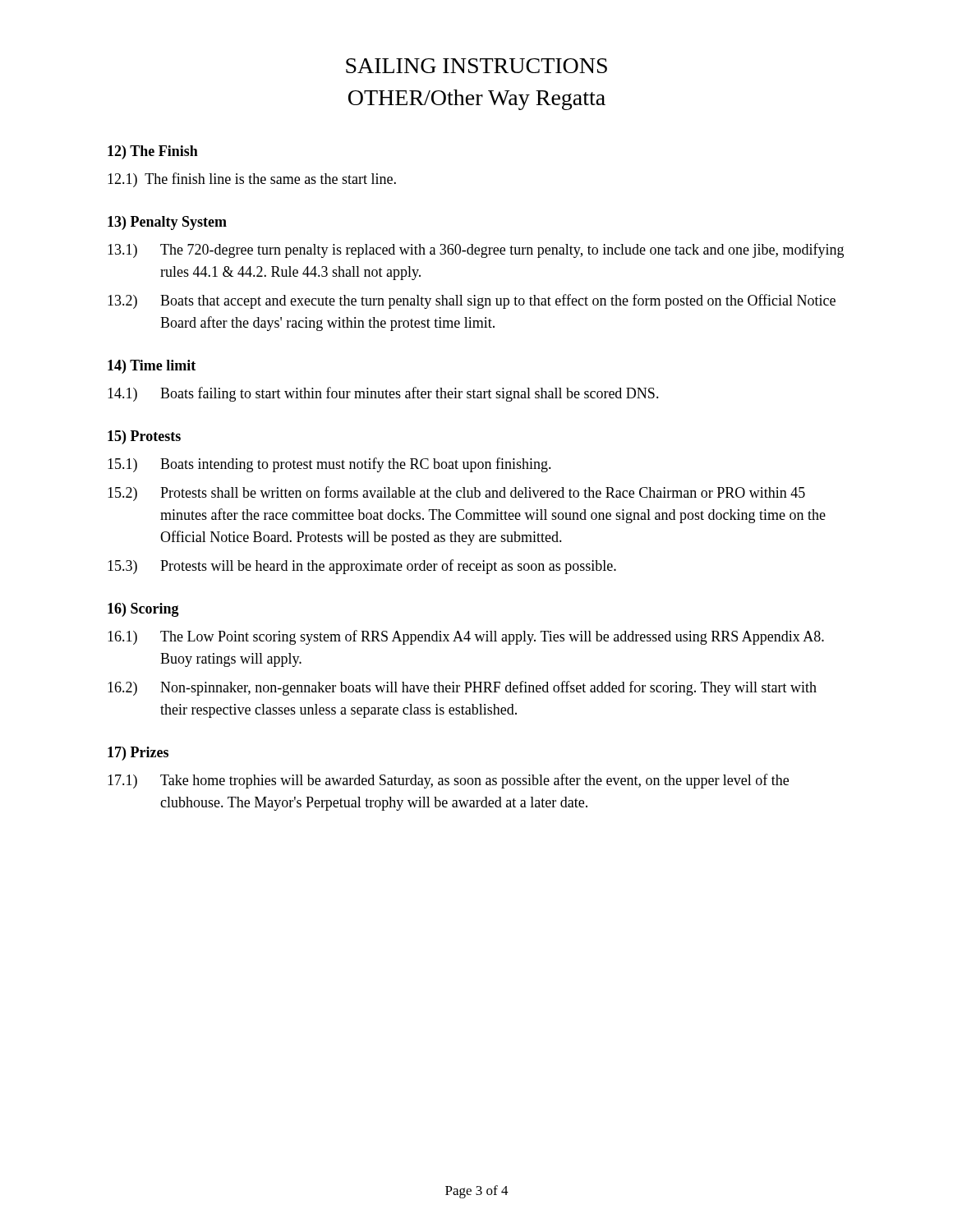The image size is (953, 1232).
Task: Click where it says "17) Prizes"
Action: (138, 753)
